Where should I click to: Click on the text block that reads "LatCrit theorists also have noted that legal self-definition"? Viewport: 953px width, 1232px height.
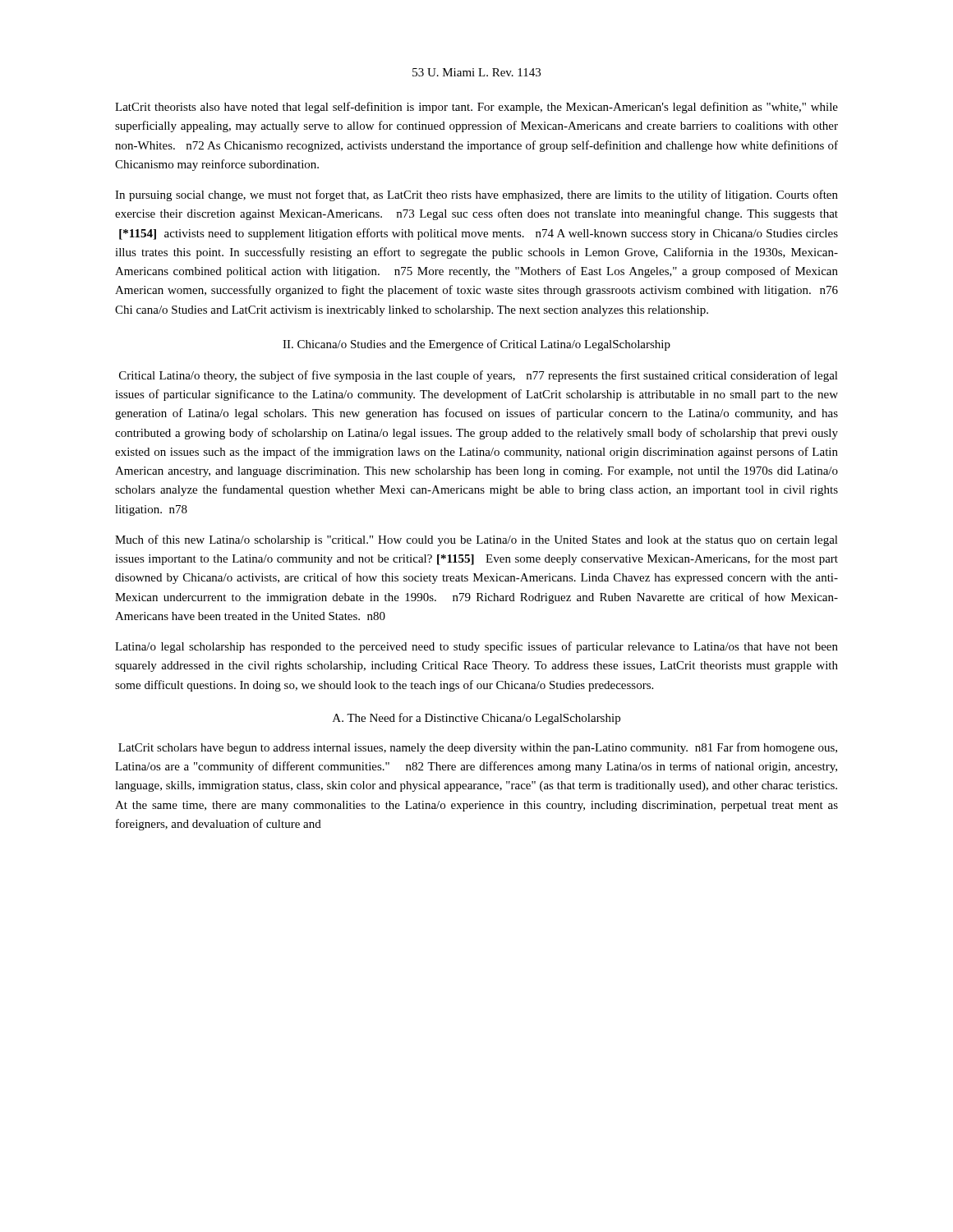point(476,135)
